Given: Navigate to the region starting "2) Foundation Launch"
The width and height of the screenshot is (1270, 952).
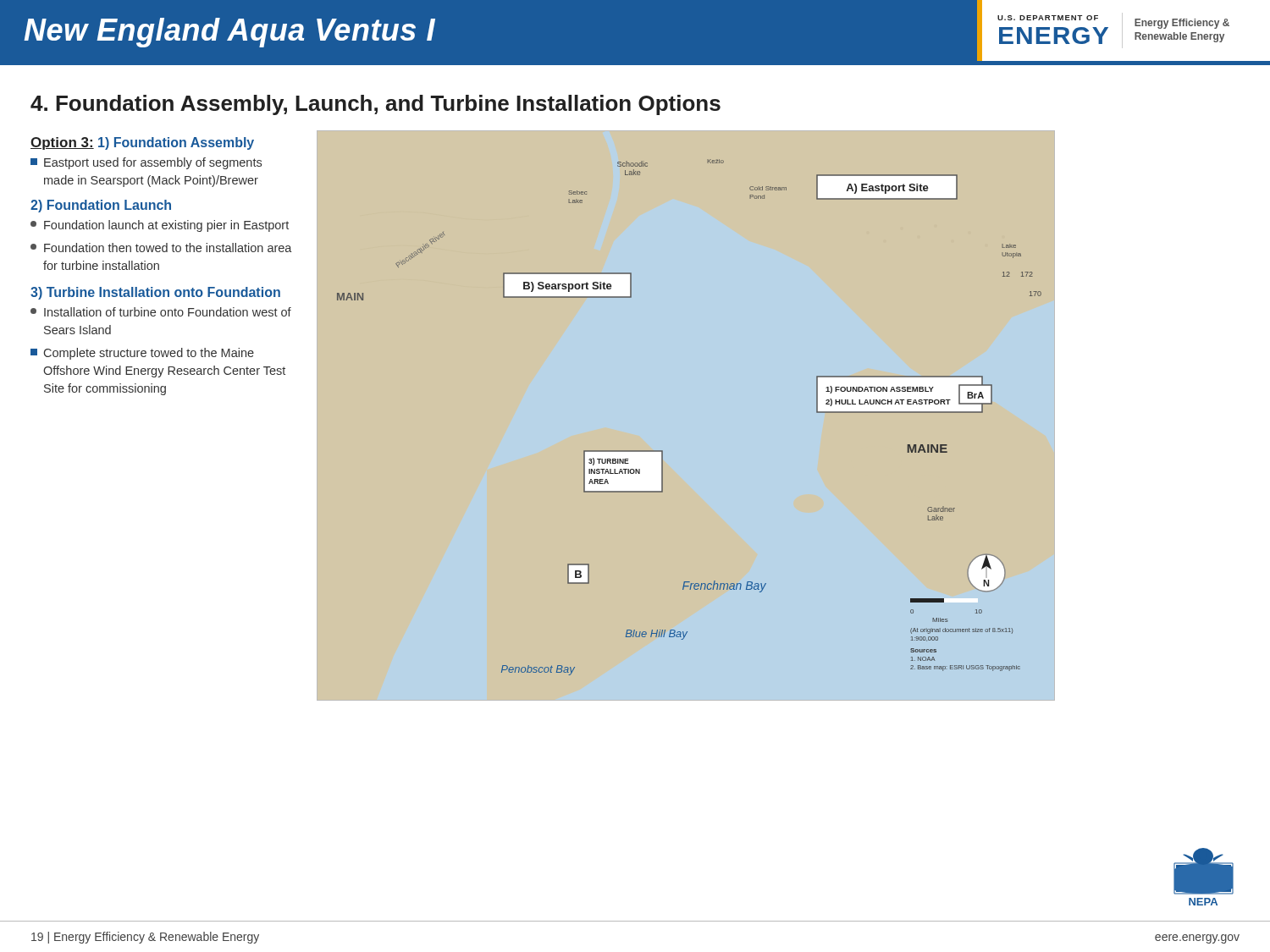Looking at the screenshot, I should [x=101, y=205].
